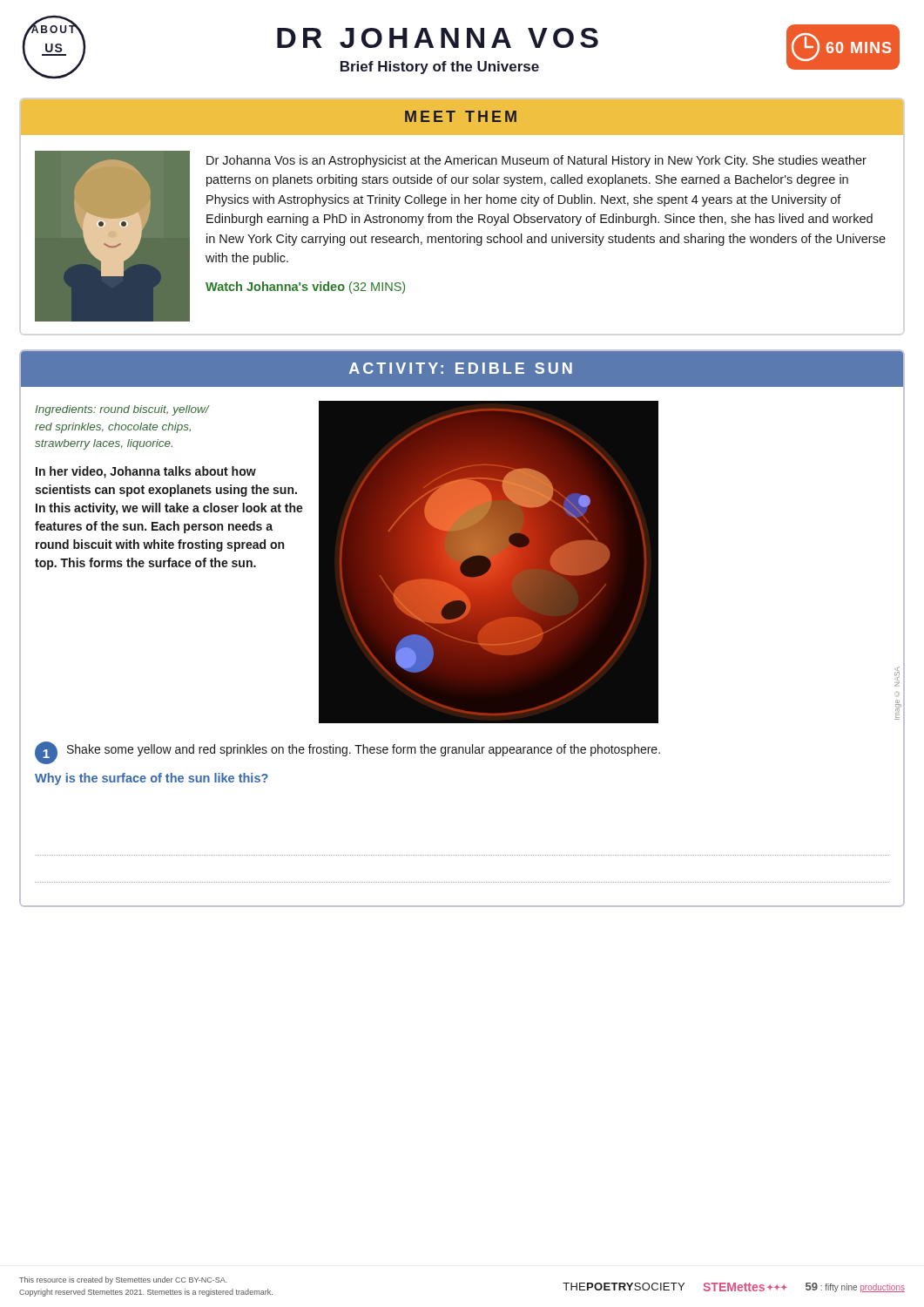Select the text block starting "Watch Johanna's video (32 MINS)"
This screenshot has height=1307, width=924.
pyautogui.click(x=306, y=286)
